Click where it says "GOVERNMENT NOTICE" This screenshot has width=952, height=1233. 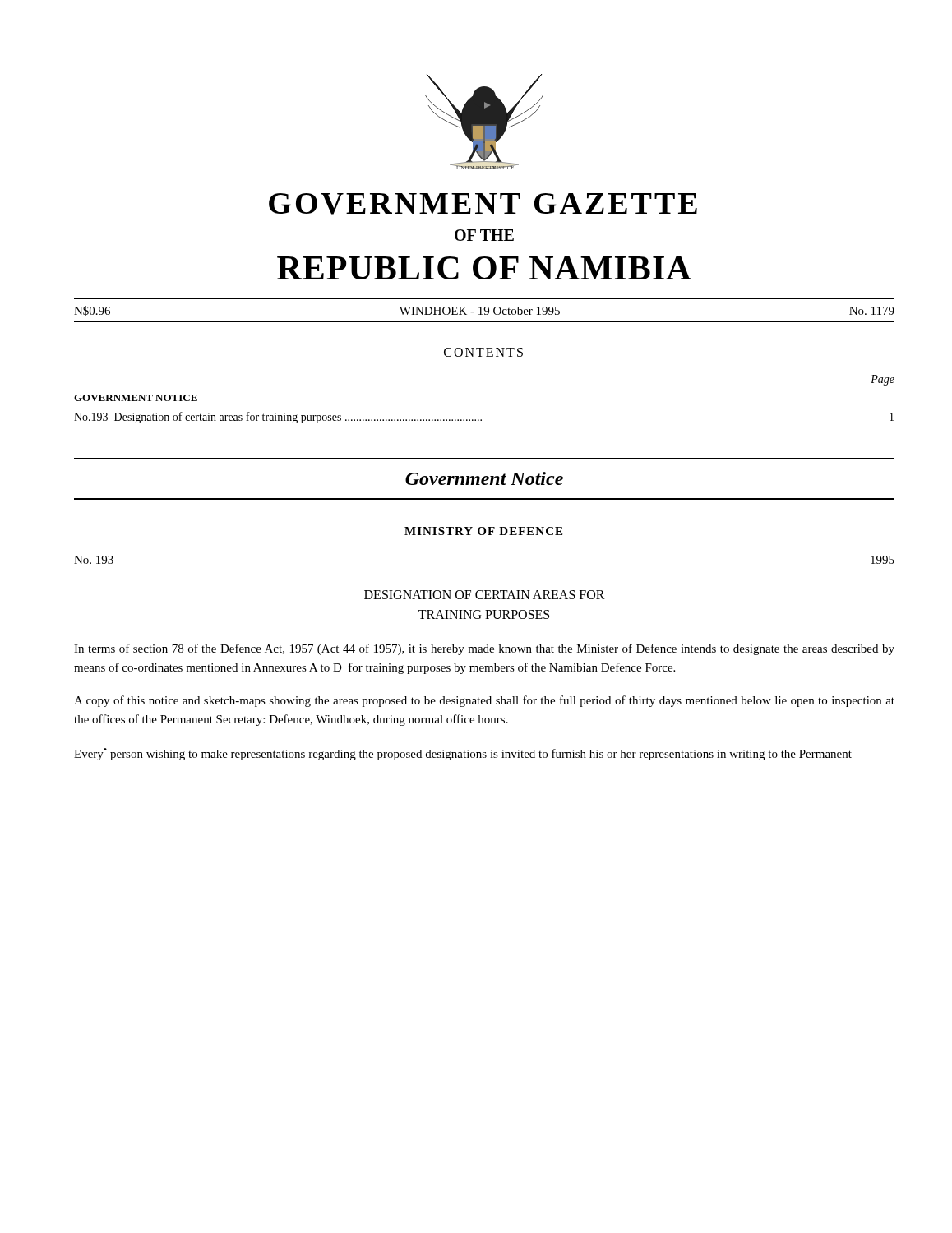tap(136, 397)
